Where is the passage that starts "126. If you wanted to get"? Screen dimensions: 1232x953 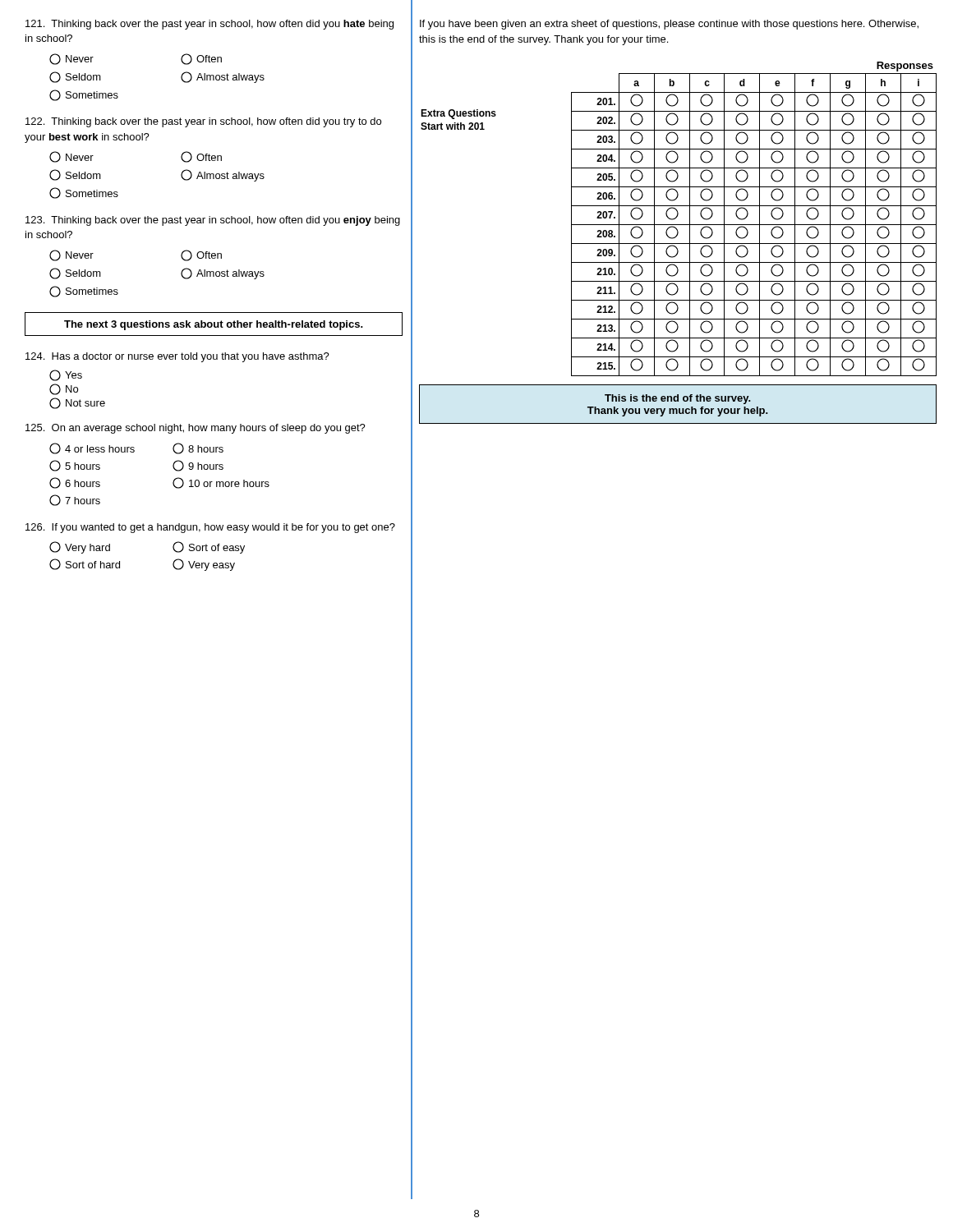point(214,546)
